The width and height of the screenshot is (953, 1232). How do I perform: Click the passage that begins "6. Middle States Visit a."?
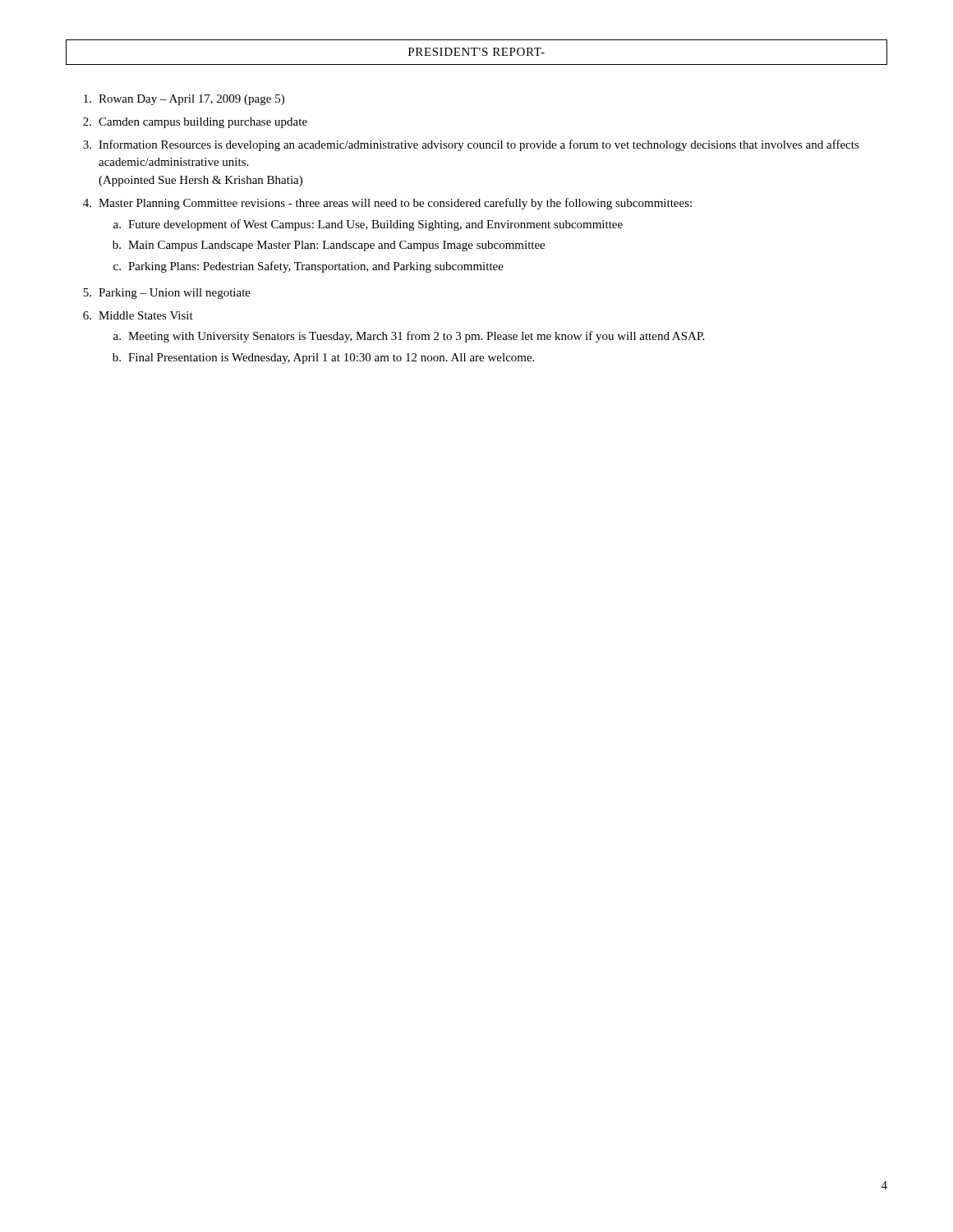coord(476,338)
